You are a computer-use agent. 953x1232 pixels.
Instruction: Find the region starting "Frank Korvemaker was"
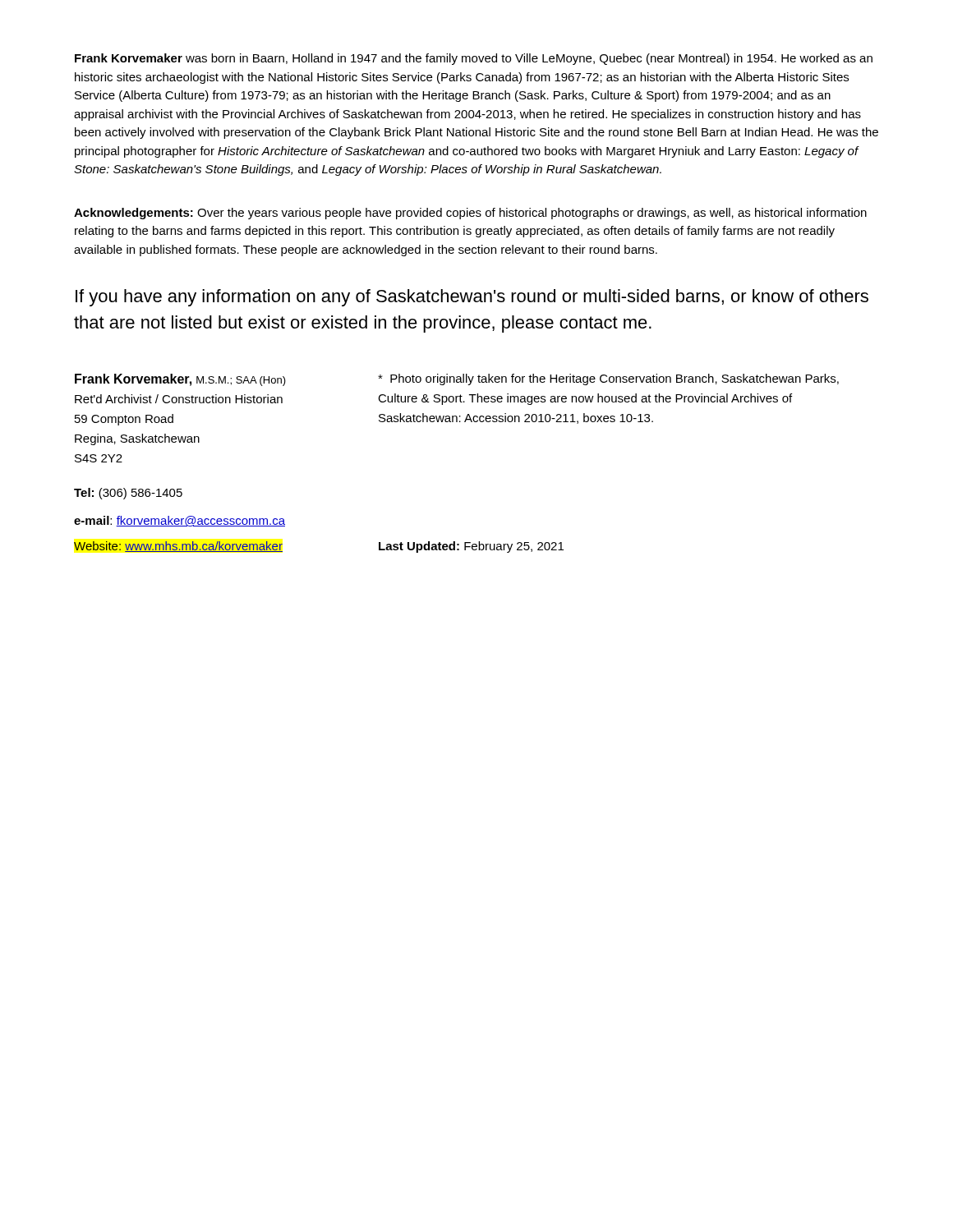coord(476,113)
